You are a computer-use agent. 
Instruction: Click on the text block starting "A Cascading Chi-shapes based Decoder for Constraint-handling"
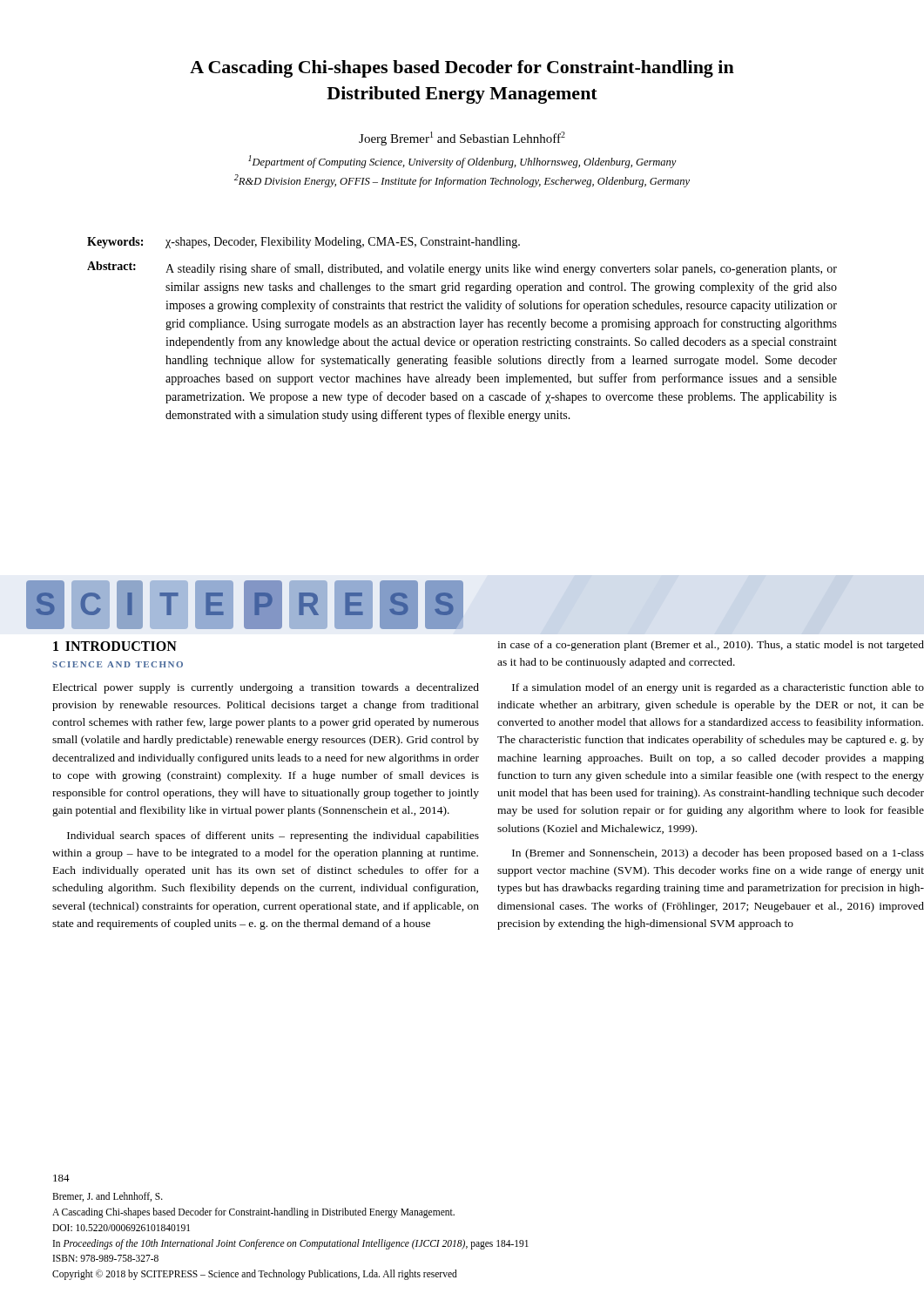pyautogui.click(x=462, y=80)
